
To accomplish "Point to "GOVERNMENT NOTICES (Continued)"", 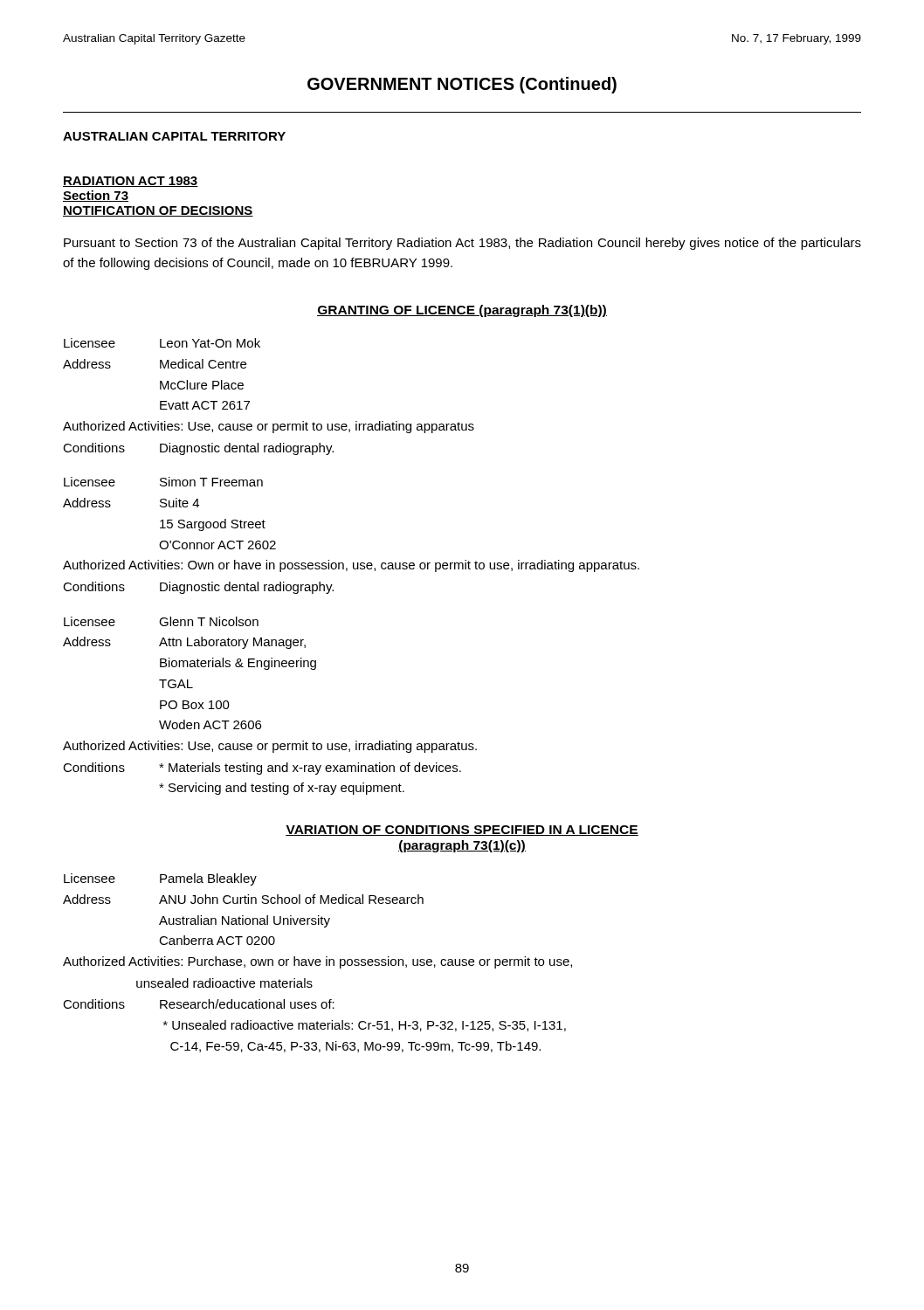I will click(462, 84).
